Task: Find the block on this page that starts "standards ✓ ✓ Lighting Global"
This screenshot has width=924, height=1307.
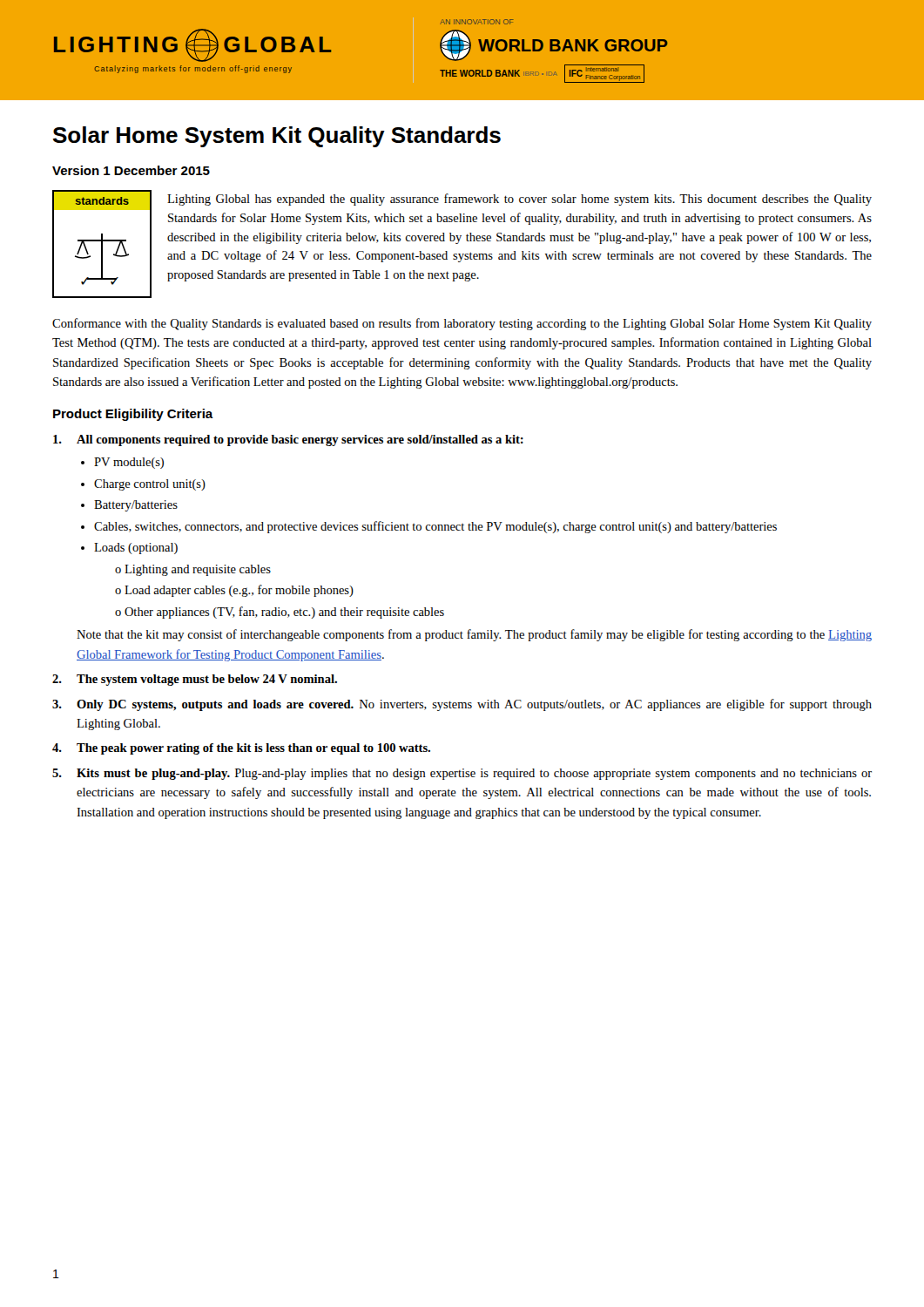Action: pos(462,244)
